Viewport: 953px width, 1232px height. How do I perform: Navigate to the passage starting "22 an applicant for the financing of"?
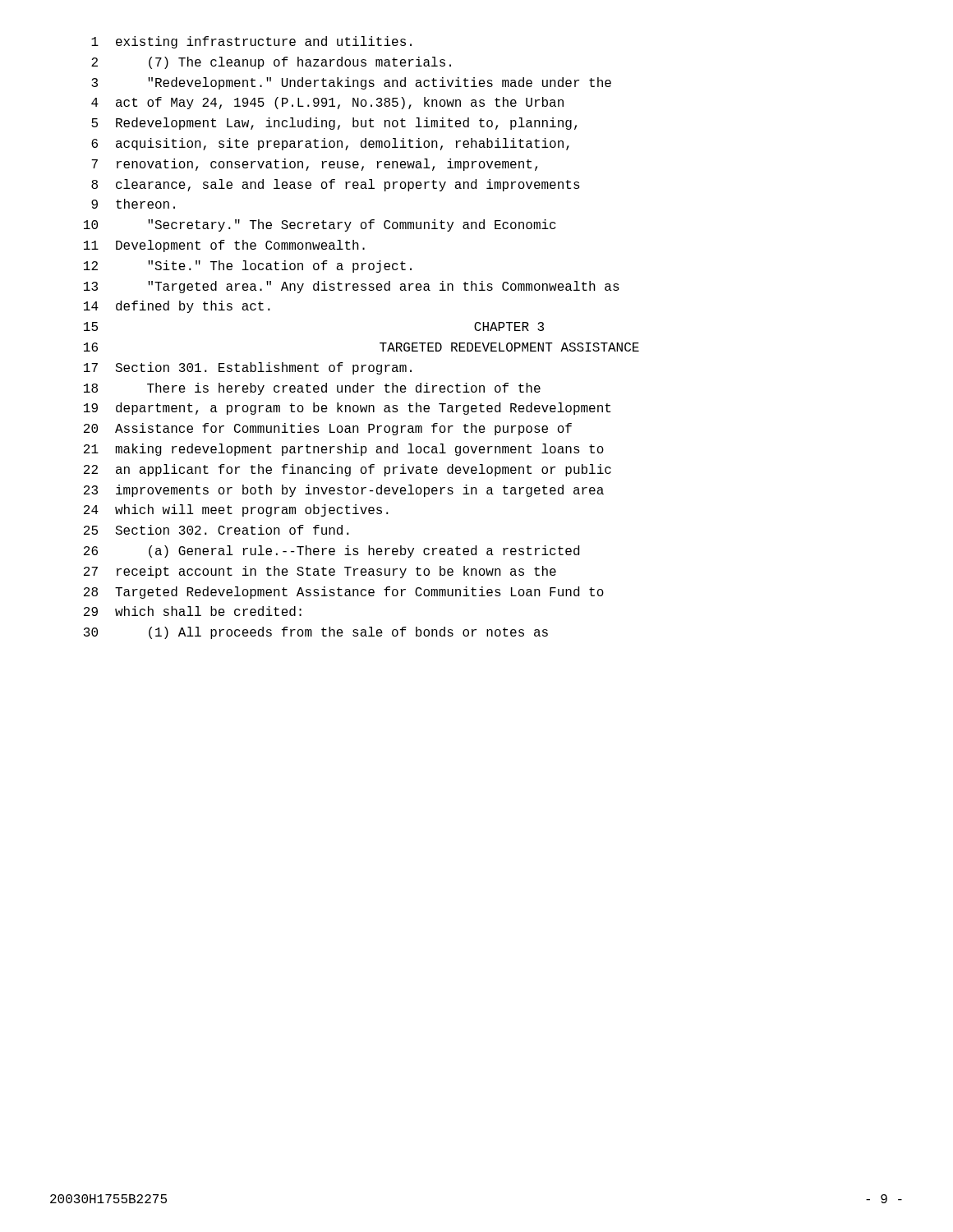pos(476,471)
